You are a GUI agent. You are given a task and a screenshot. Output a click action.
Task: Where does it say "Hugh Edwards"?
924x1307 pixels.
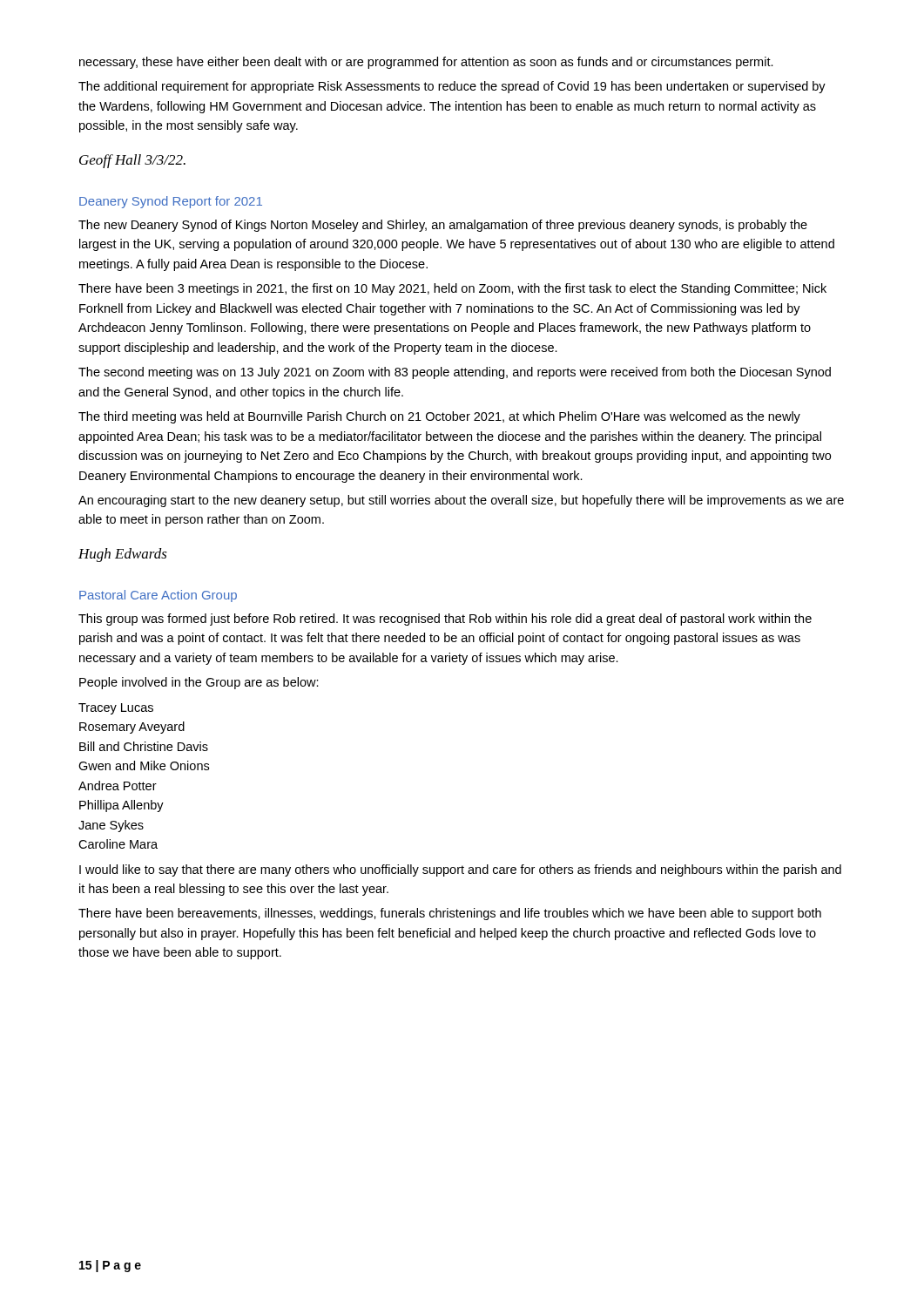(123, 554)
